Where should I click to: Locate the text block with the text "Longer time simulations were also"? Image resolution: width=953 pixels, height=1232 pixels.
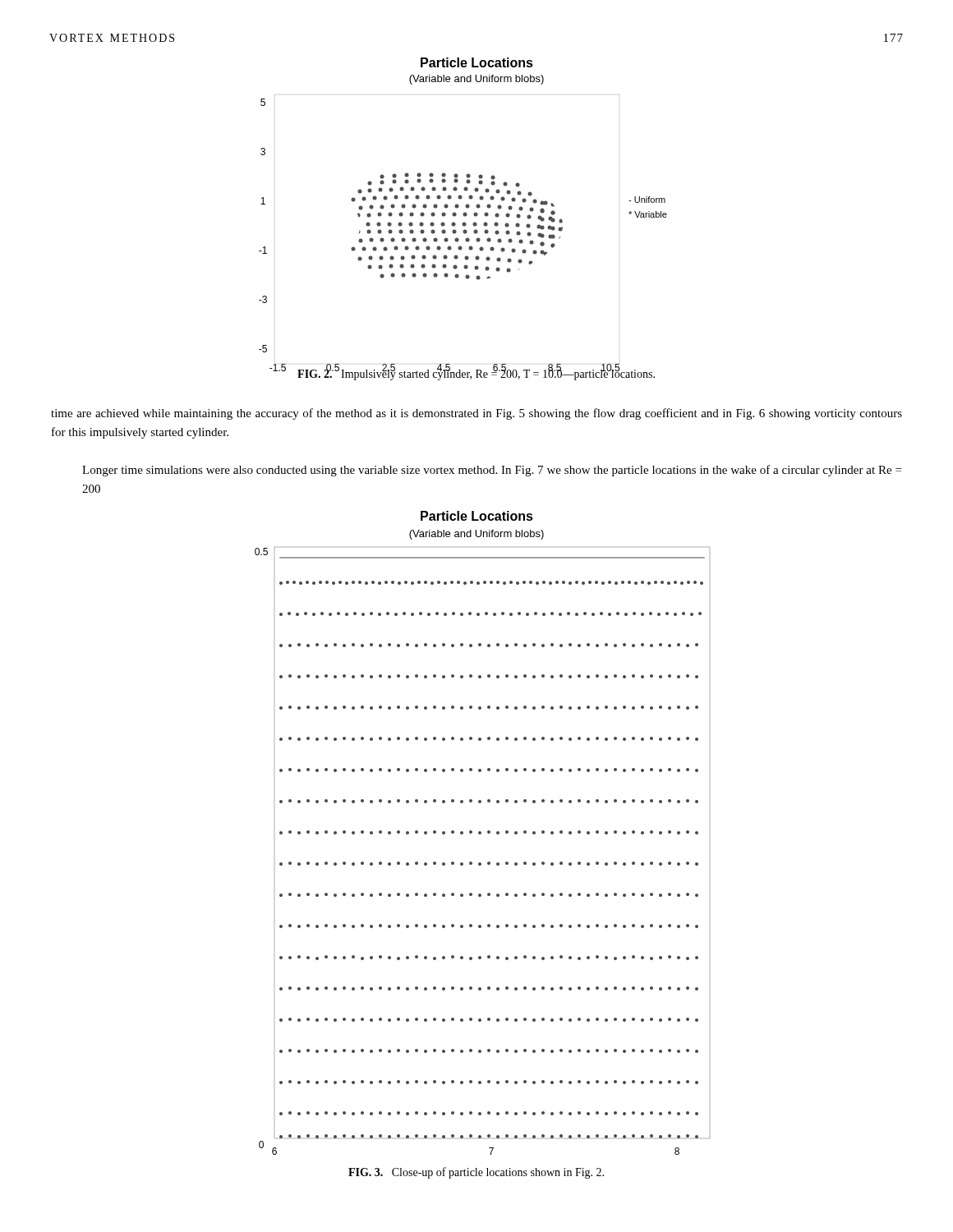pos(492,479)
